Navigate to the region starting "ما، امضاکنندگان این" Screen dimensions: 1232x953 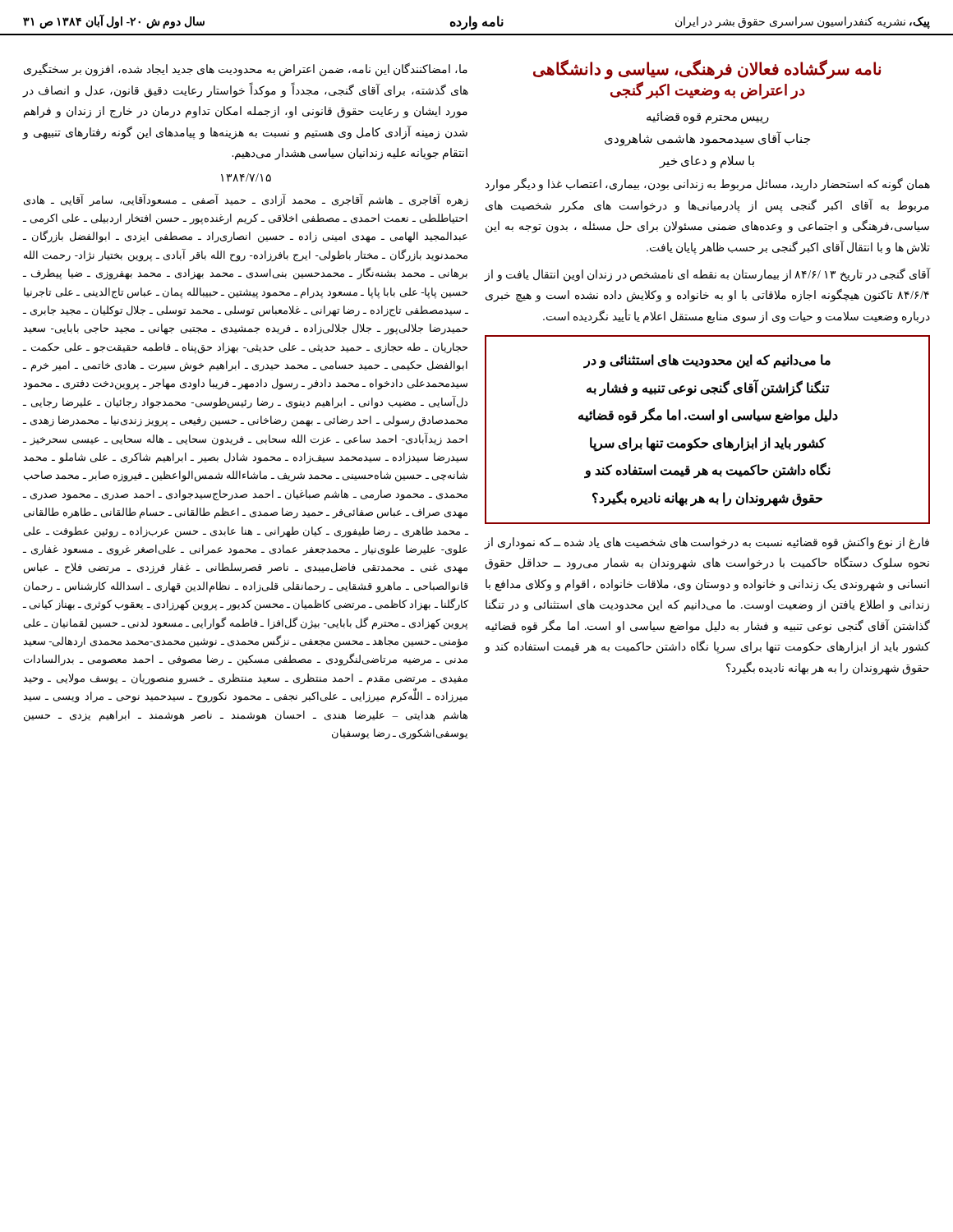[x=246, y=111]
